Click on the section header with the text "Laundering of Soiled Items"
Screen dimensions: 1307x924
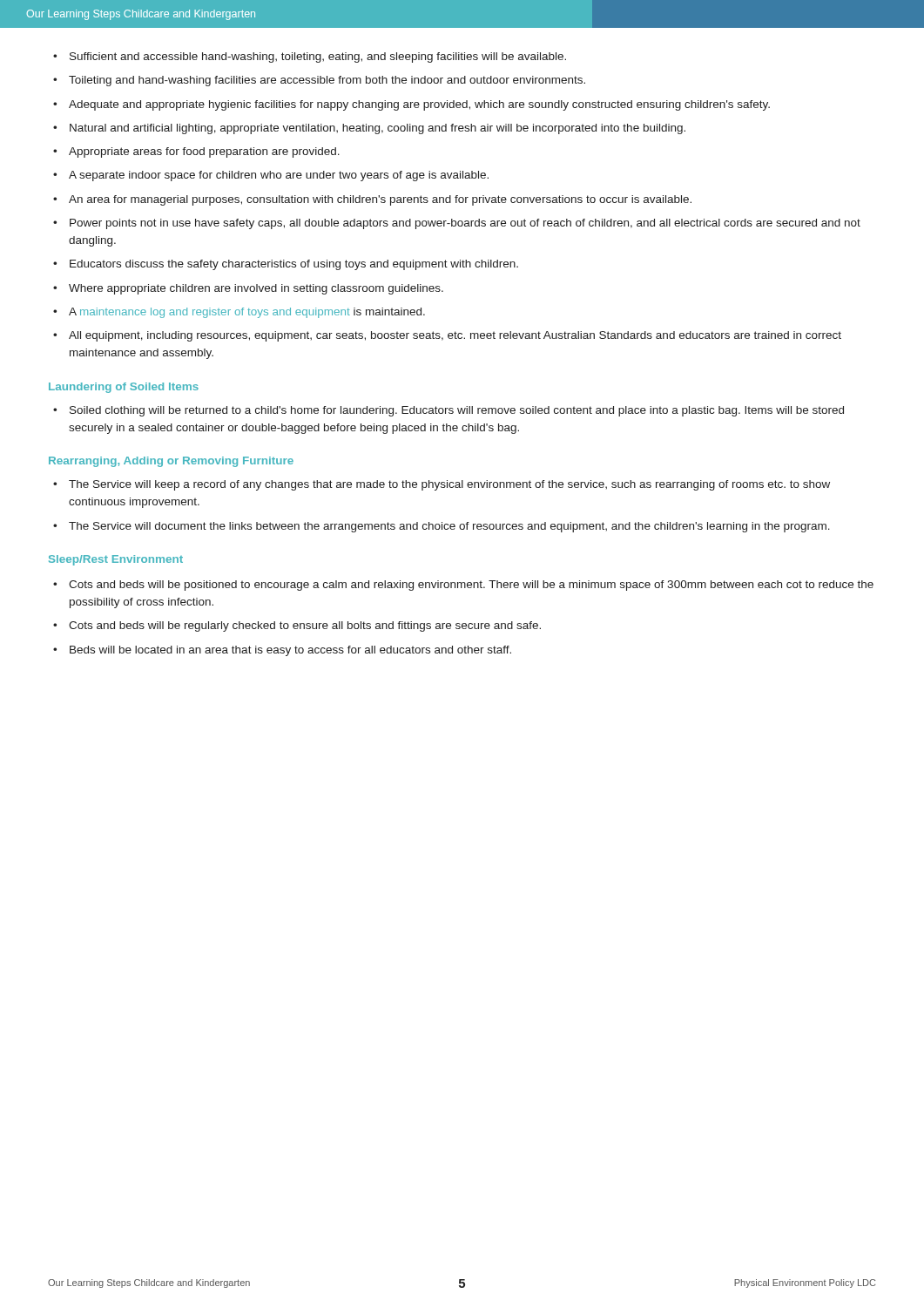pos(123,386)
